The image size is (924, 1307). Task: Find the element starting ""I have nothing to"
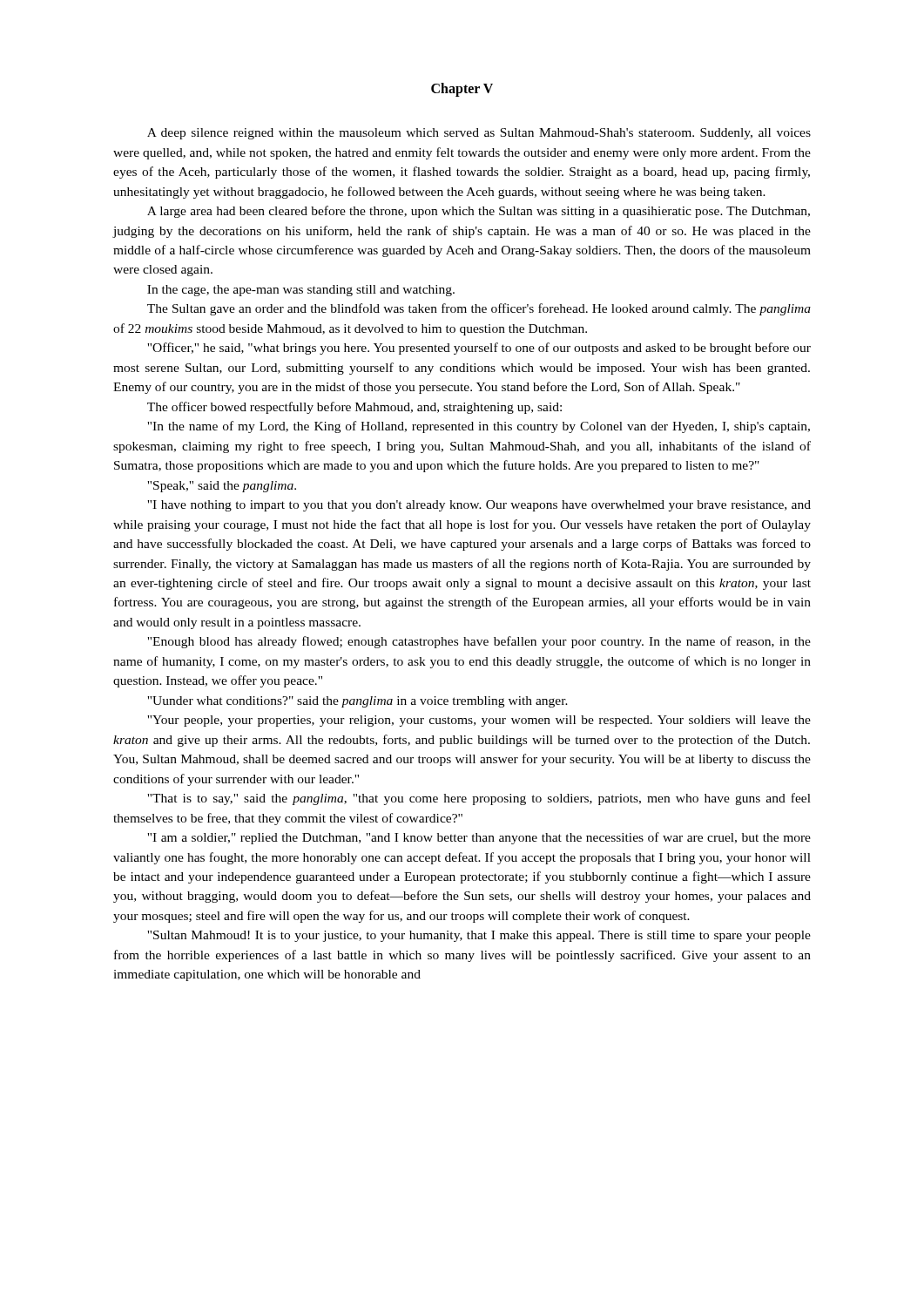[x=462, y=564]
